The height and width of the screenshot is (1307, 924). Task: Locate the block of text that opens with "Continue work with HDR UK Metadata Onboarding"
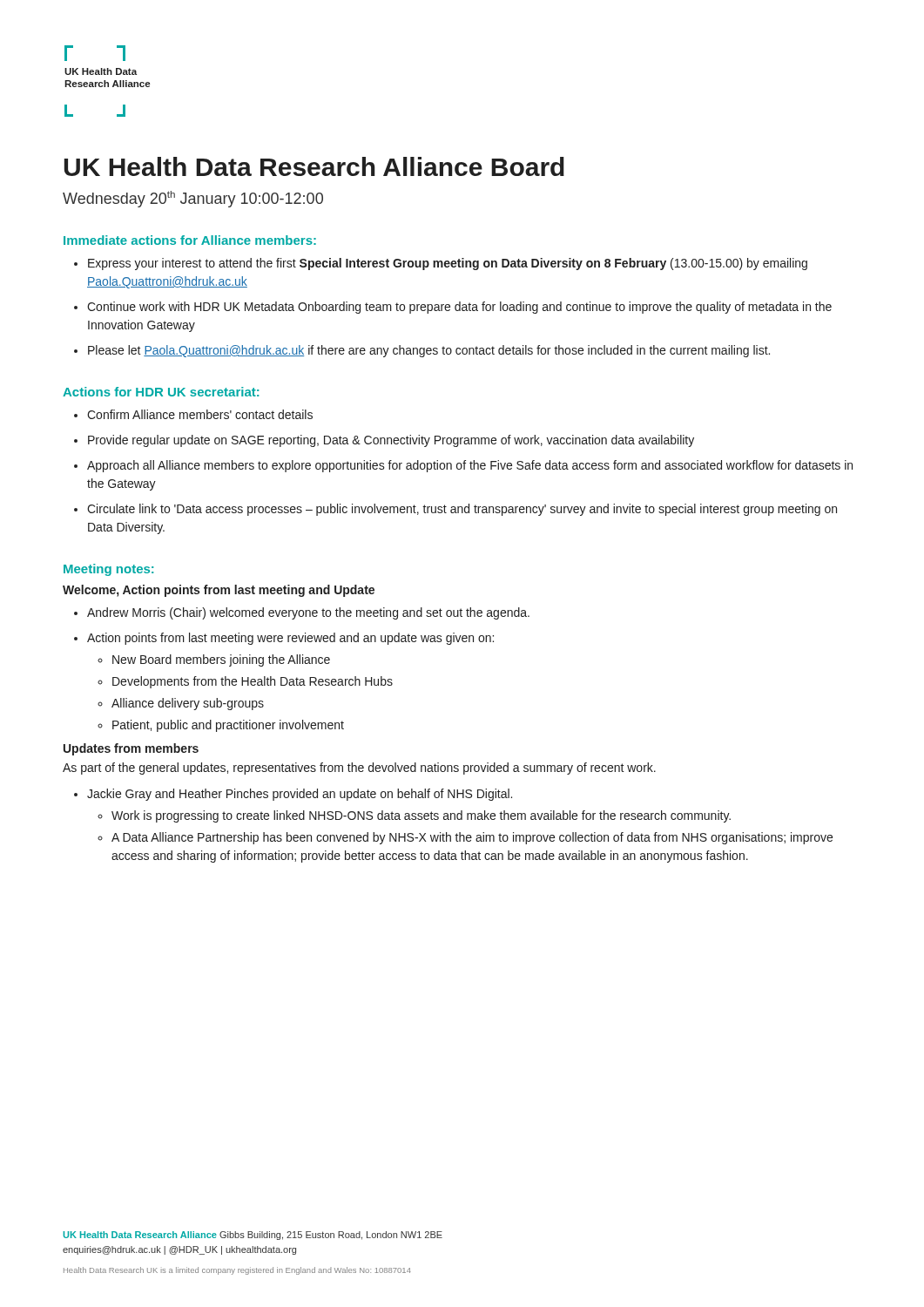click(x=474, y=316)
